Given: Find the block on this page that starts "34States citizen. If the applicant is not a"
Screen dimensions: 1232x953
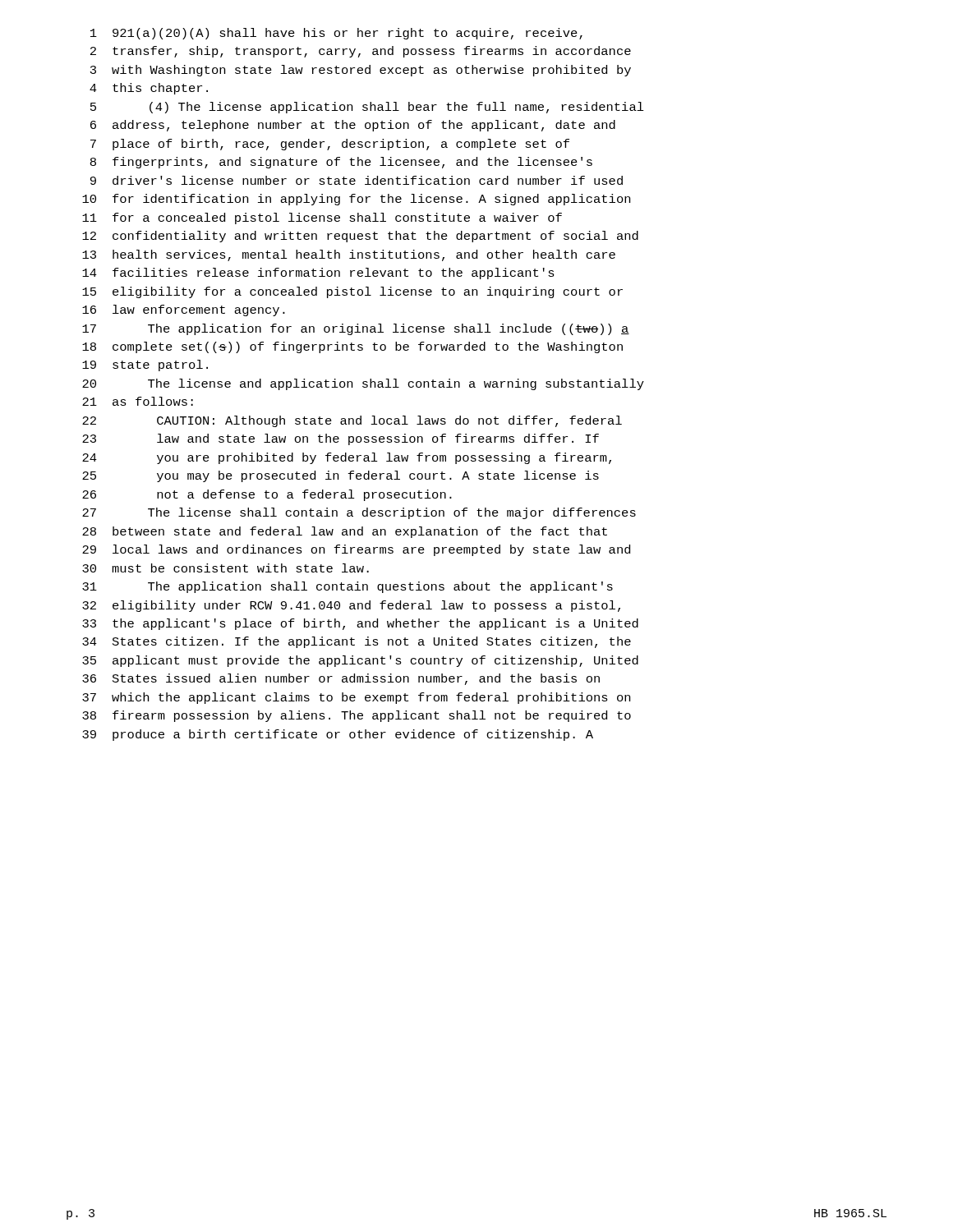Looking at the screenshot, I should 476,643.
